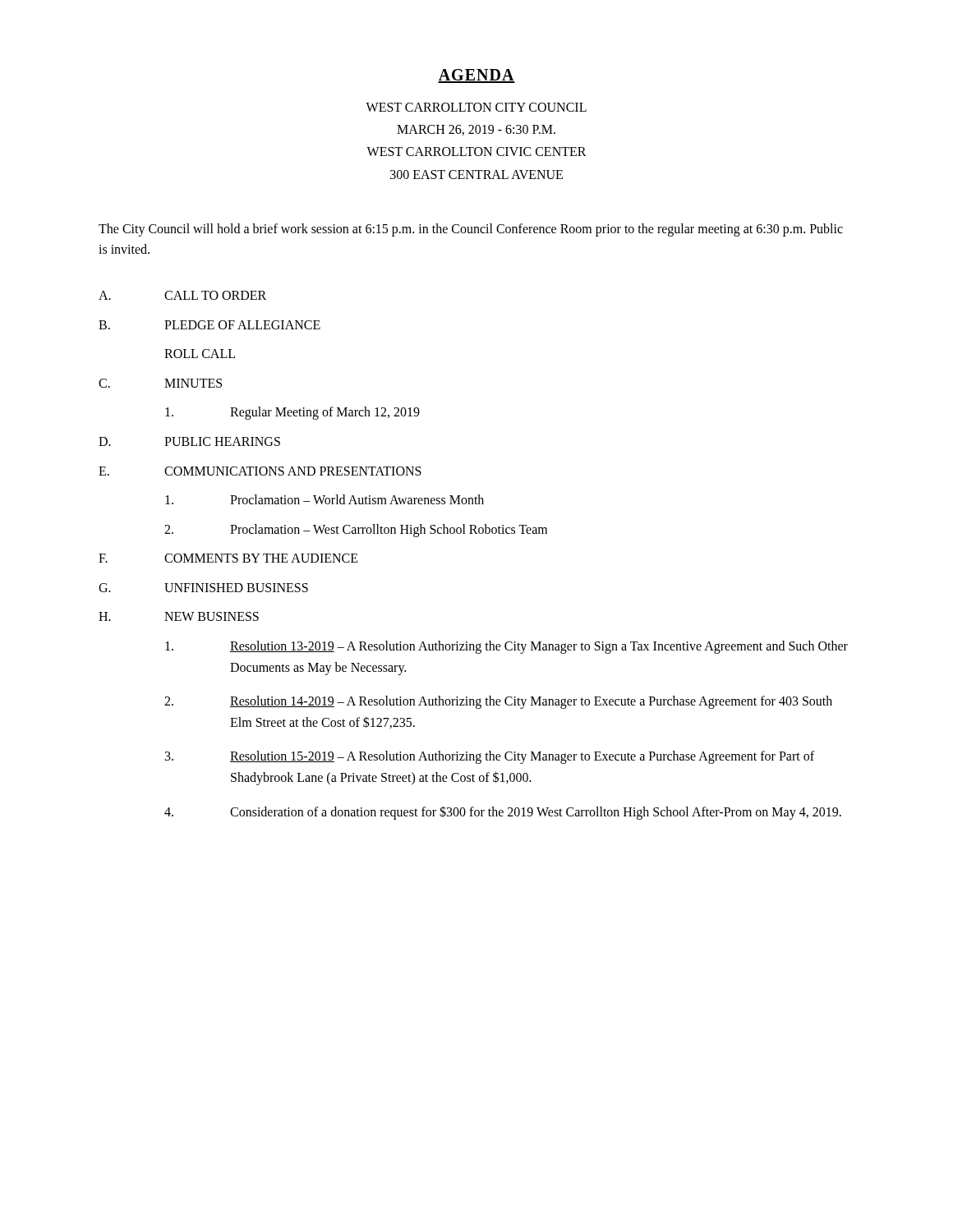Screen dimensions: 1232x953
Task: Select the text starting "A. CALL TO"
Action: click(182, 295)
